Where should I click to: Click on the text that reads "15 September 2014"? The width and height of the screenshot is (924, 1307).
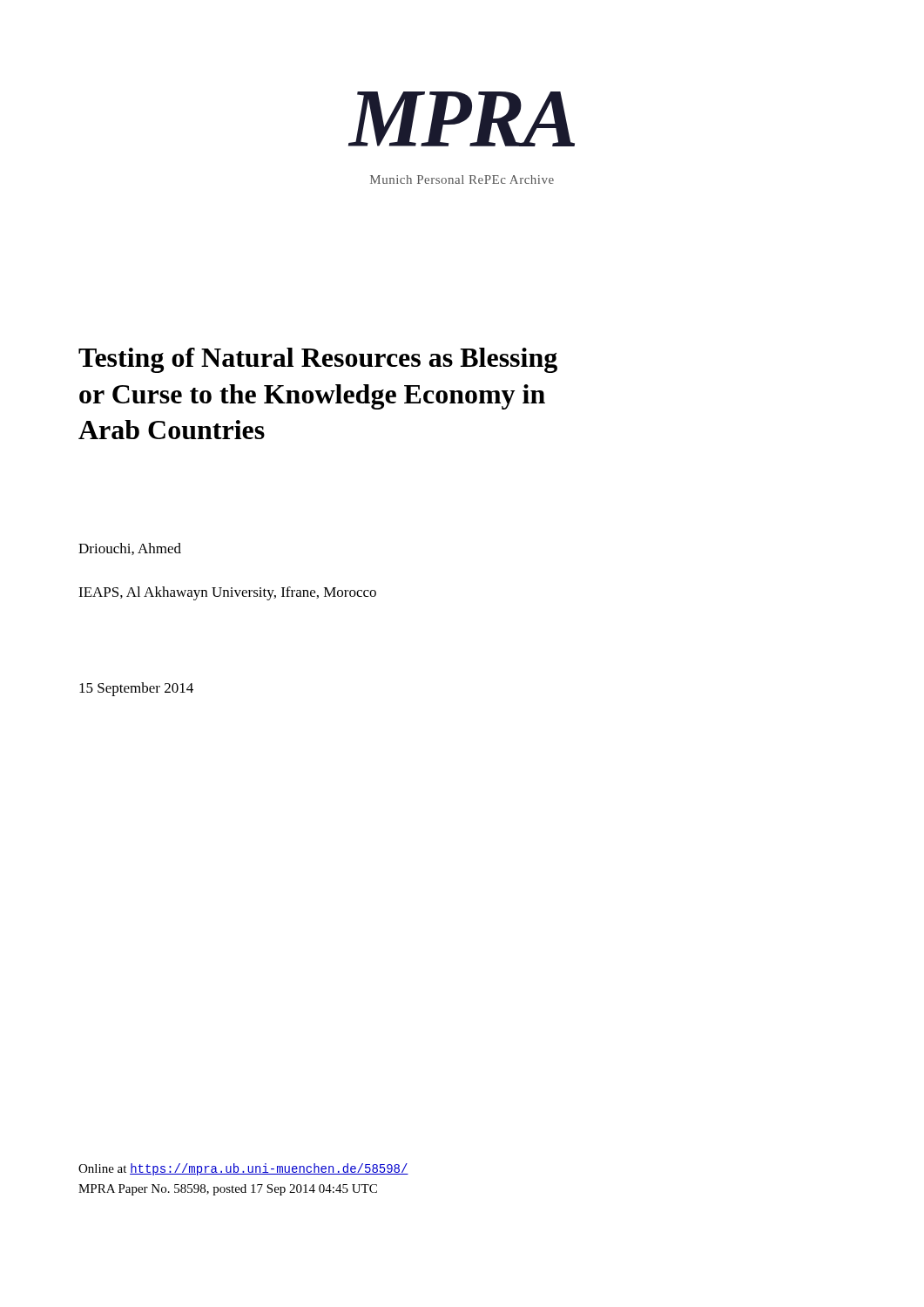click(136, 688)
